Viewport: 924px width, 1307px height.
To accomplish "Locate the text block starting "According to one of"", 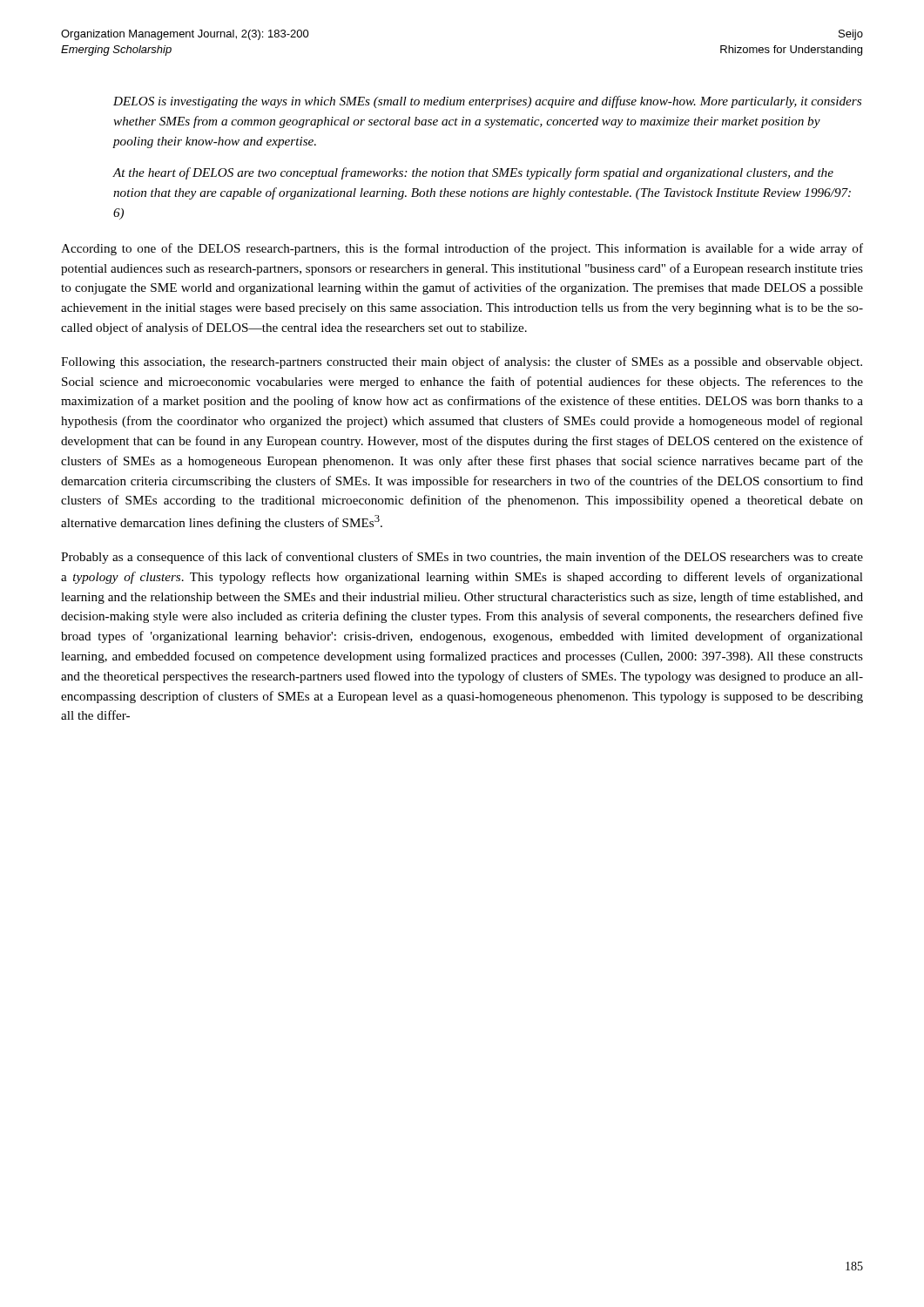I will pos(462,287).
